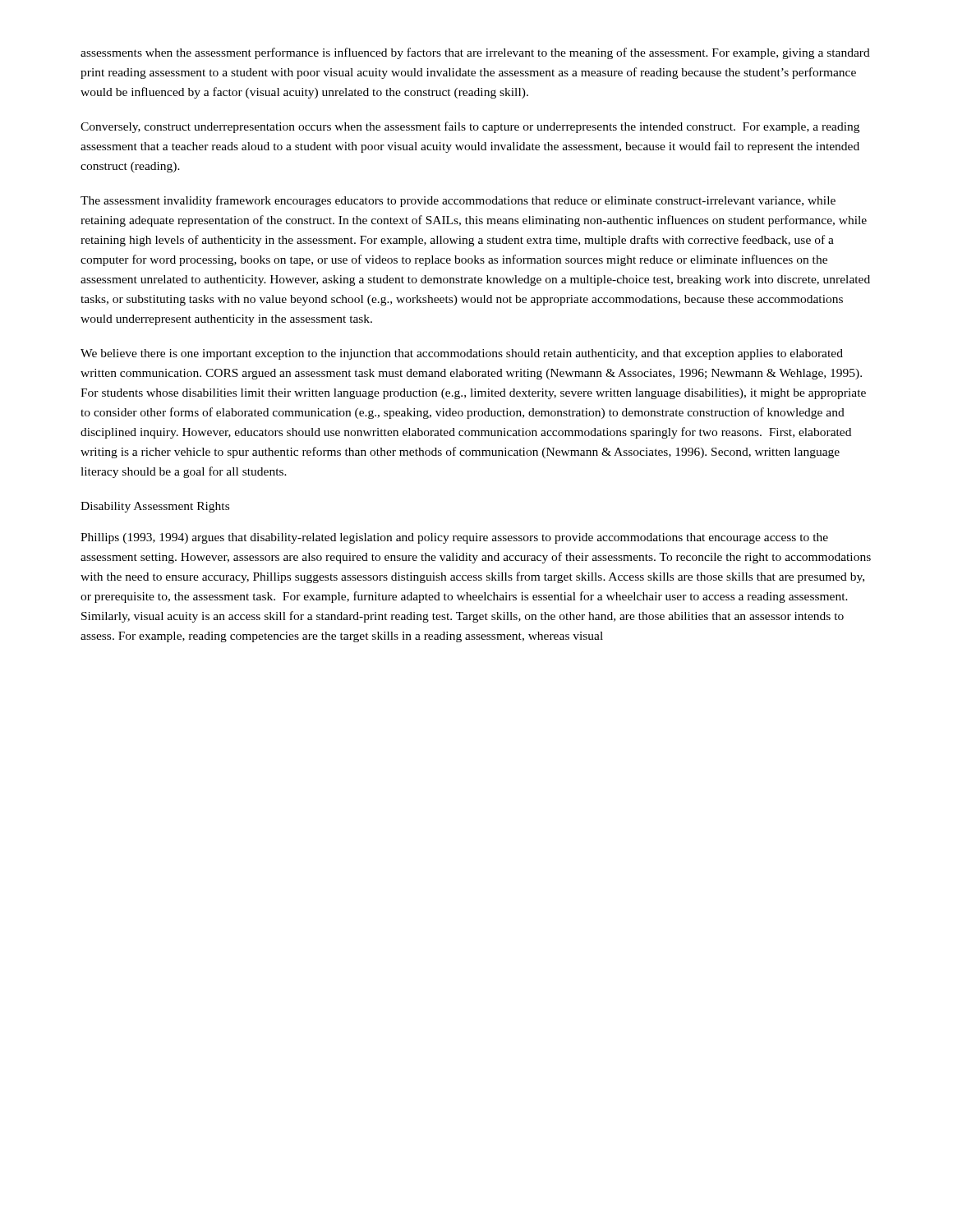Select the text block with the text "The assessment invalidity"
Viewport: 953px width, 1232px height.
pyautogui.click(x=475, y=259)
